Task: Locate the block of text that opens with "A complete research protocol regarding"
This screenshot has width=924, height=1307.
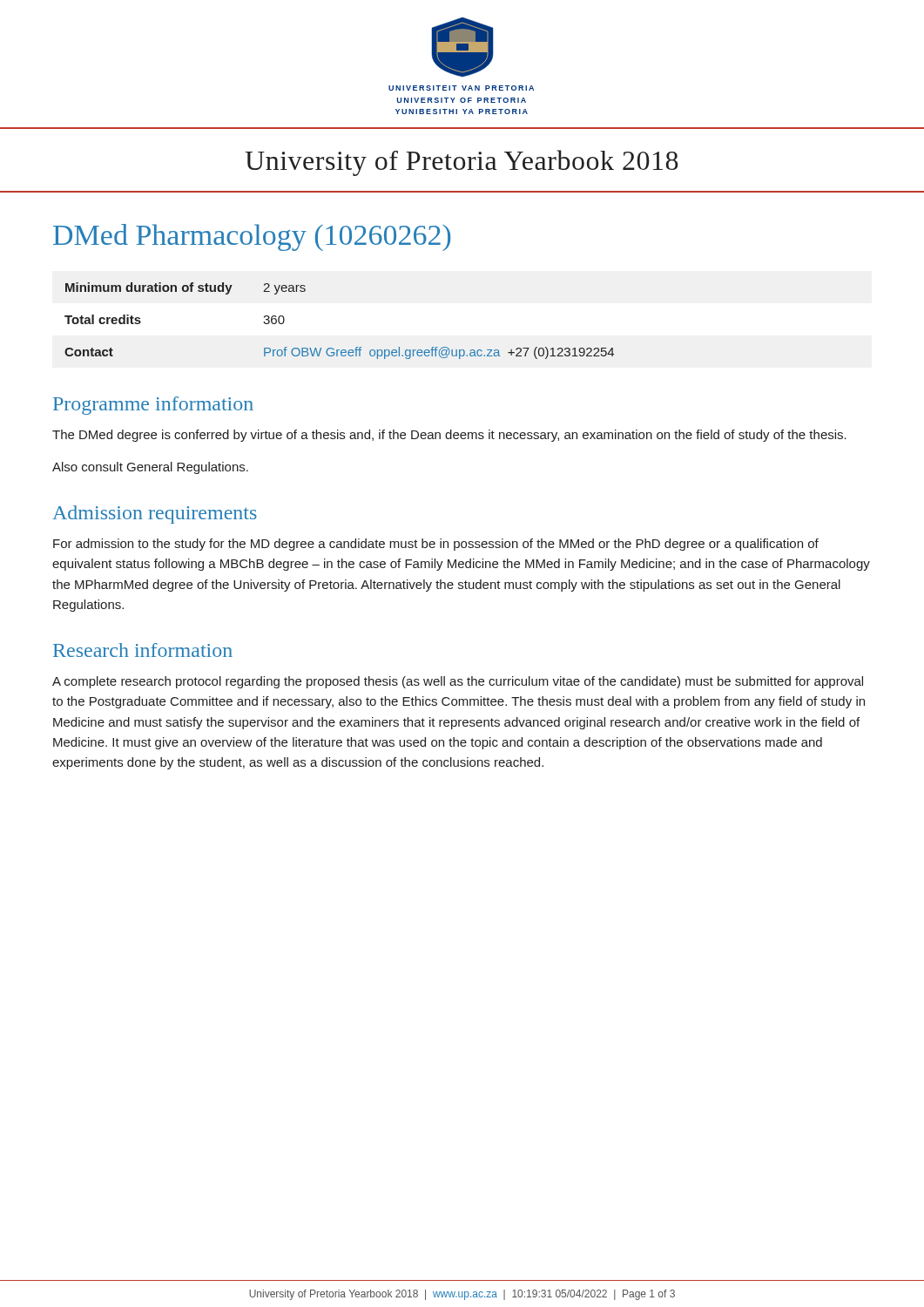Action: click(x=462, y=722)
